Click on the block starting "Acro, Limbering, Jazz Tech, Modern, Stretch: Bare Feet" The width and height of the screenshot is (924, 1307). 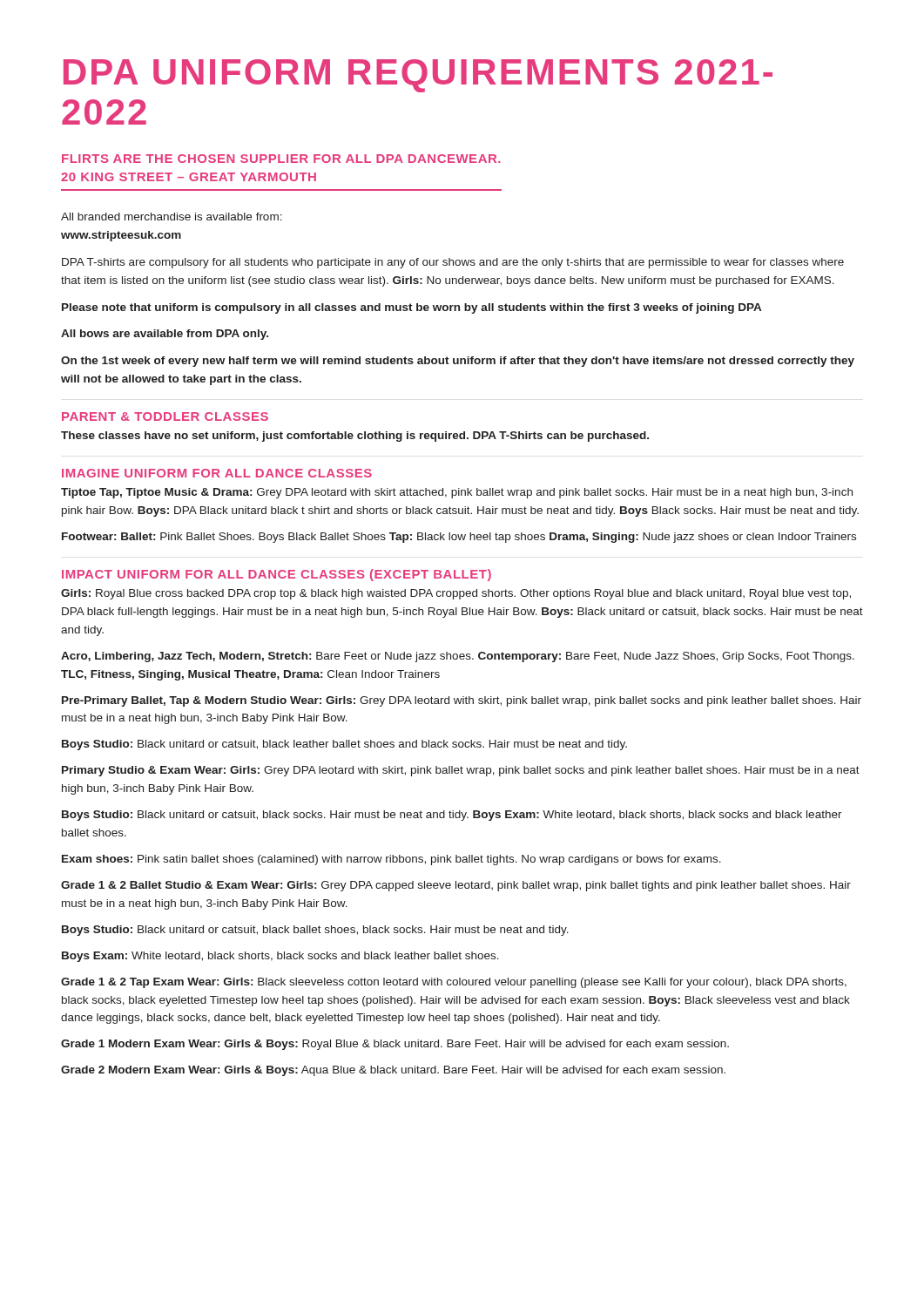(458, 665)
